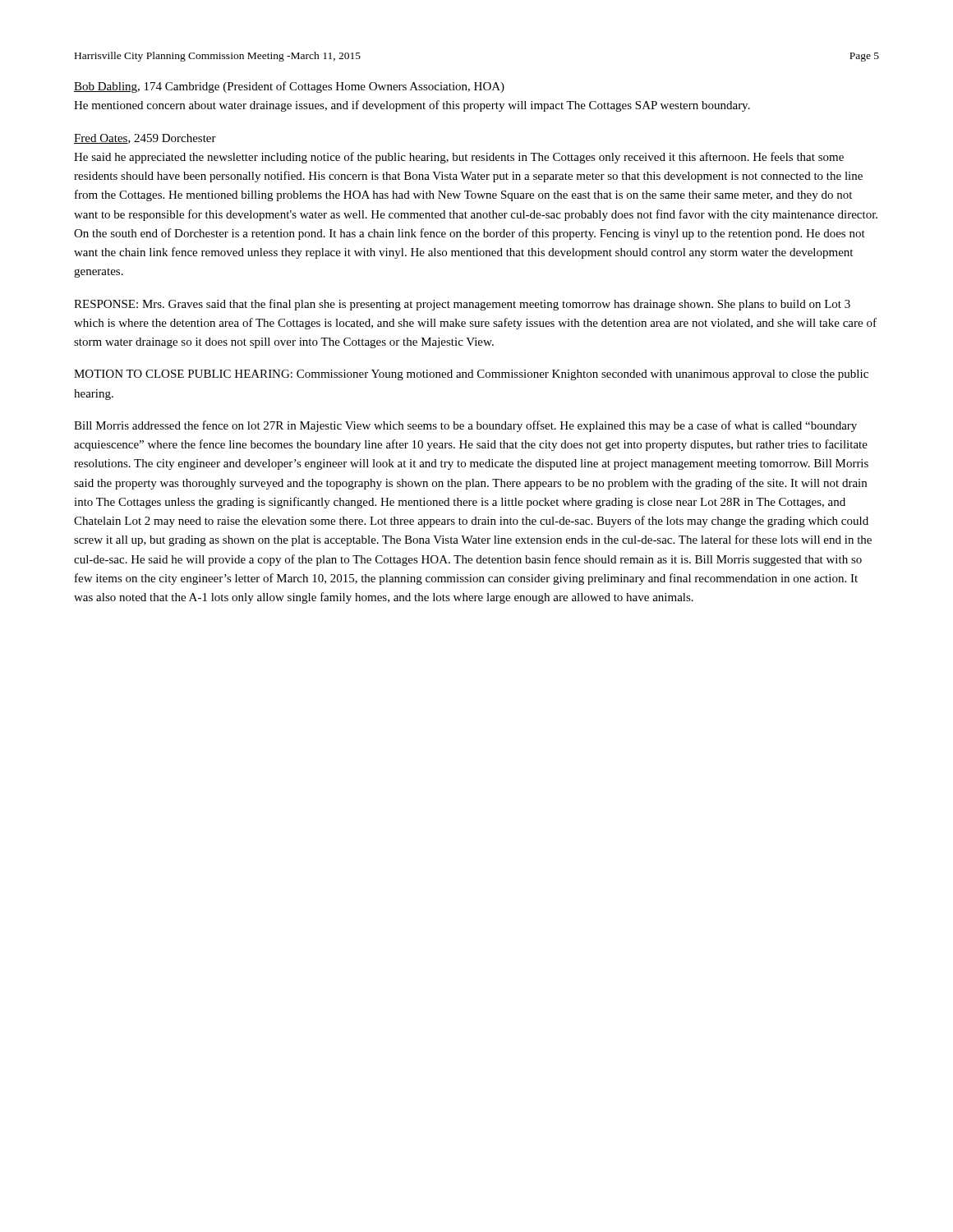Find the block on this page that starts "MOTION TO CLOSE PUBLIC"
Image resolution: width=953 pixels, height=1232 pixels.
(476, 384)
